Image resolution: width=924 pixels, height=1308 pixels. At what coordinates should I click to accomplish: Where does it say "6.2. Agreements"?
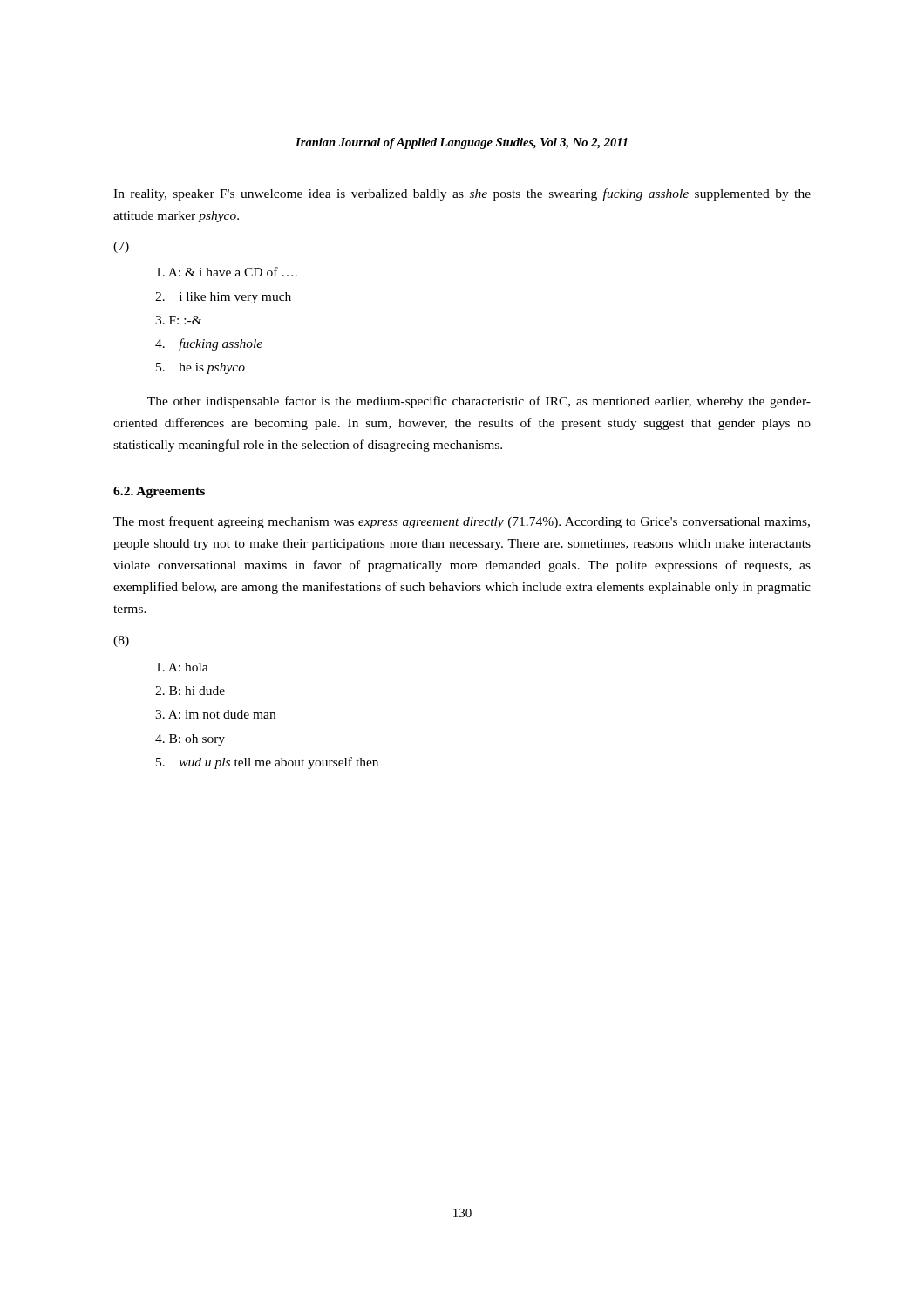(x=159, y=491)
